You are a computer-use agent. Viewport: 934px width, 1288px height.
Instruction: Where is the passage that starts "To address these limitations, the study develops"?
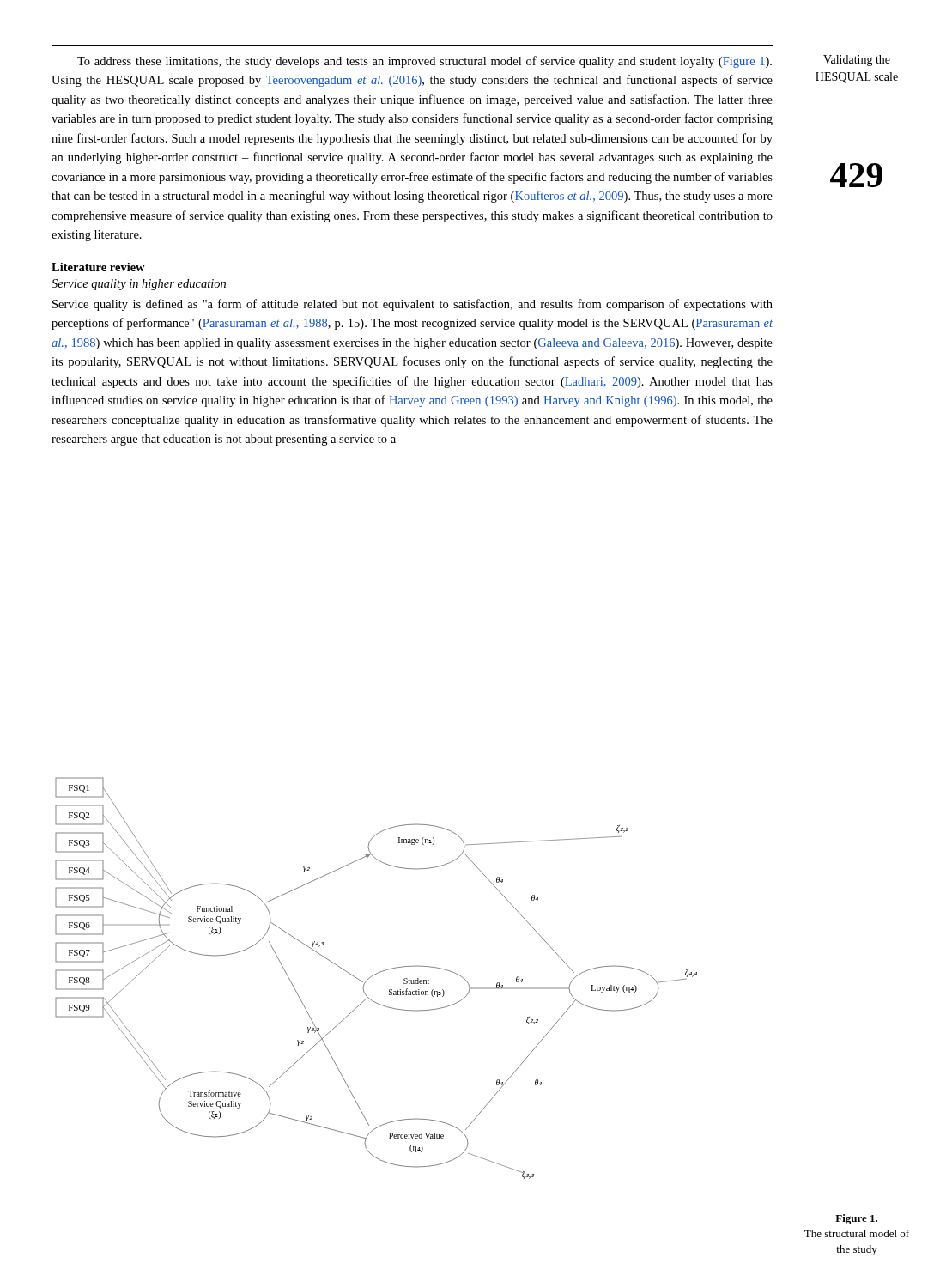click(412, 148)
